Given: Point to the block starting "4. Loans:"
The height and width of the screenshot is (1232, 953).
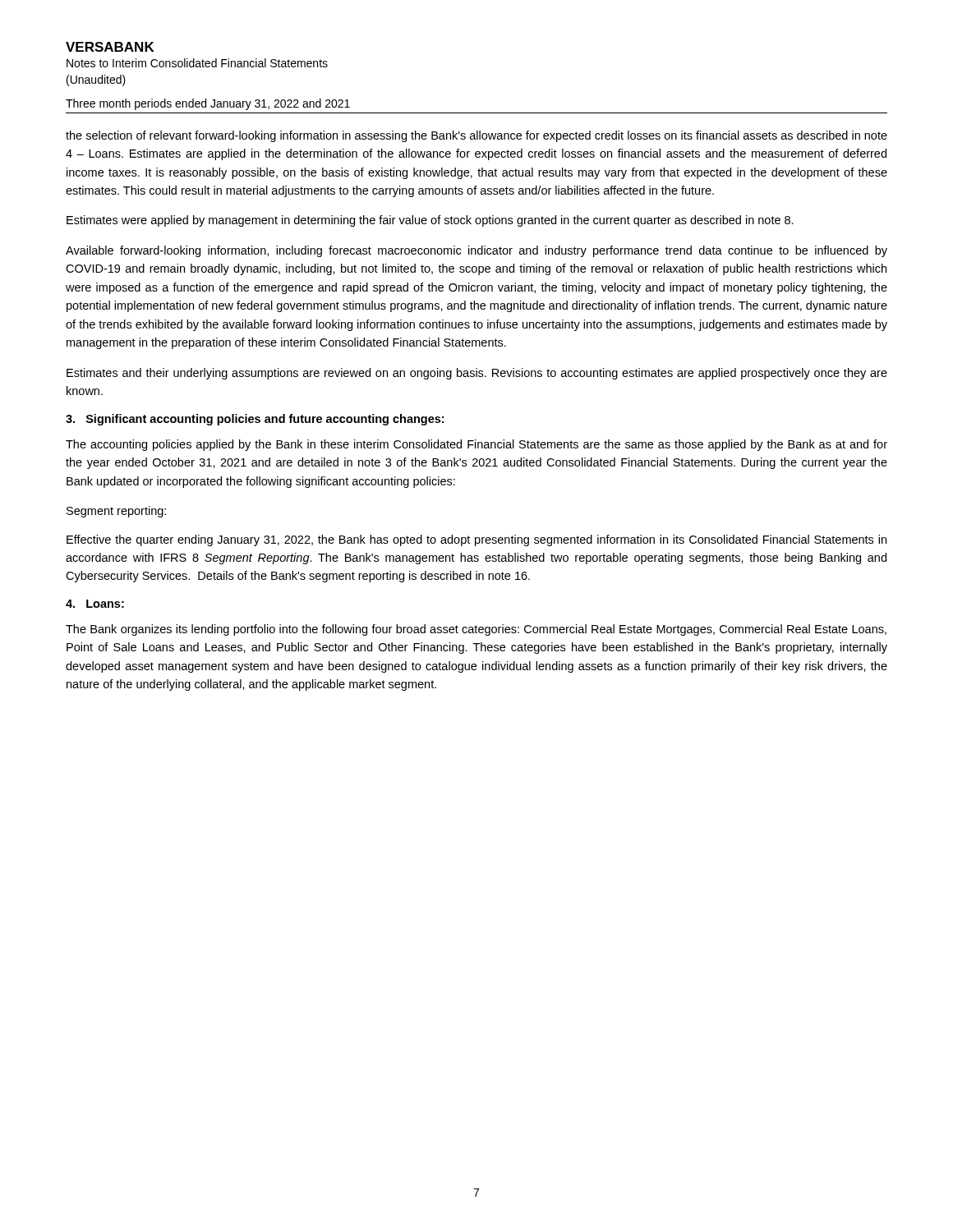Looking at the screenshot, I should point(95,604).
